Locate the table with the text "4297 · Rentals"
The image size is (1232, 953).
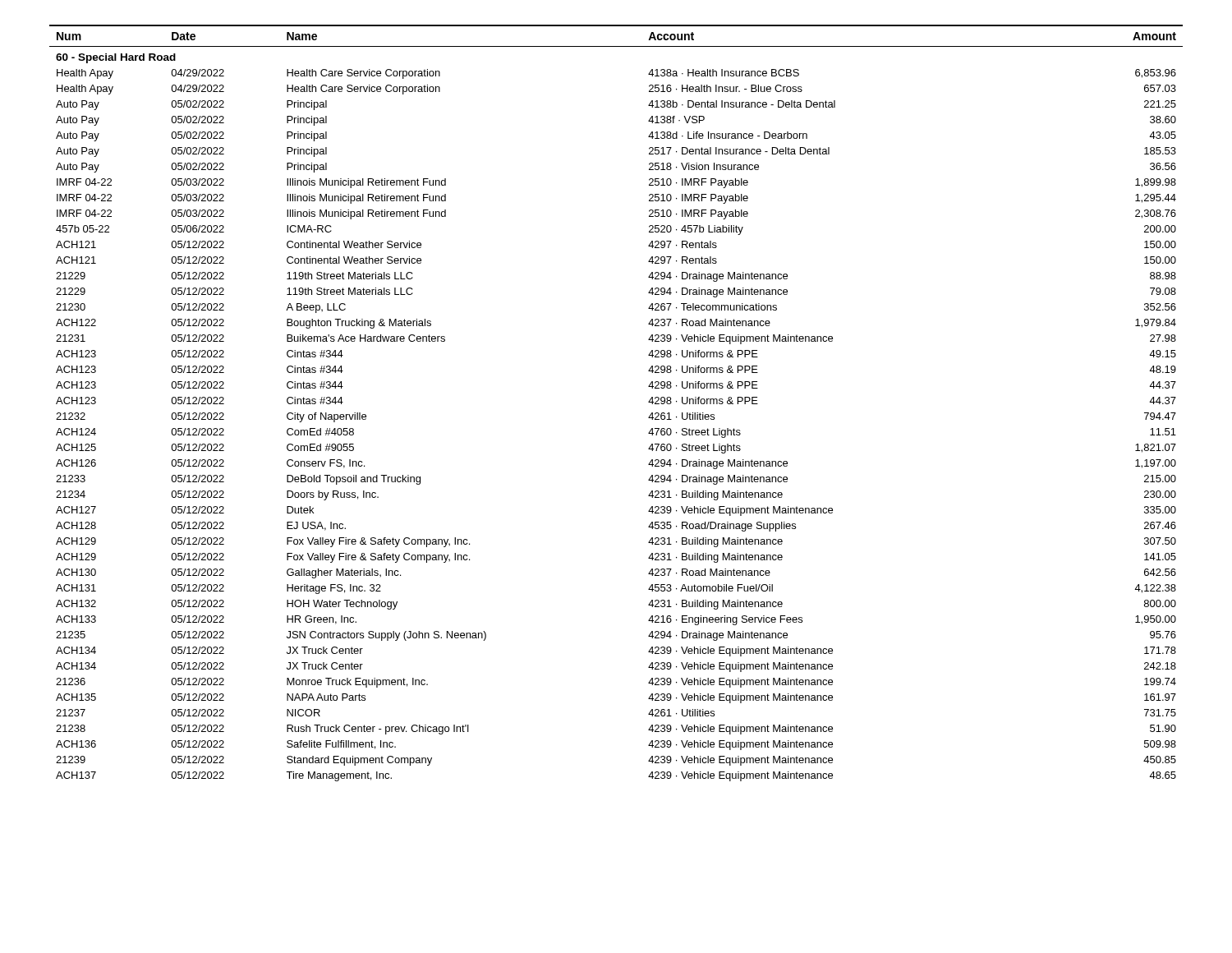(x=616, y=404)
